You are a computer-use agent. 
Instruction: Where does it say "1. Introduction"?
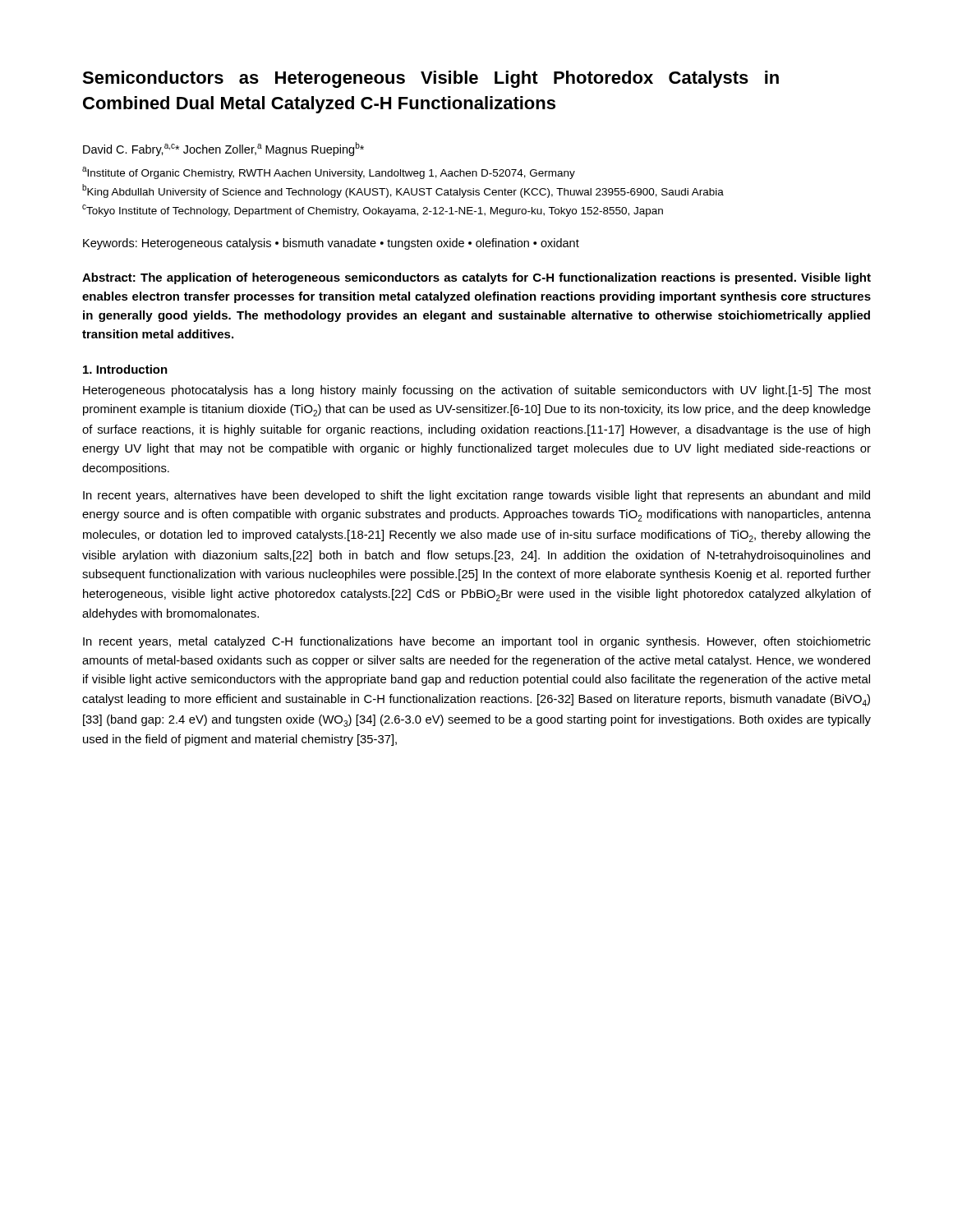[125, 369]
